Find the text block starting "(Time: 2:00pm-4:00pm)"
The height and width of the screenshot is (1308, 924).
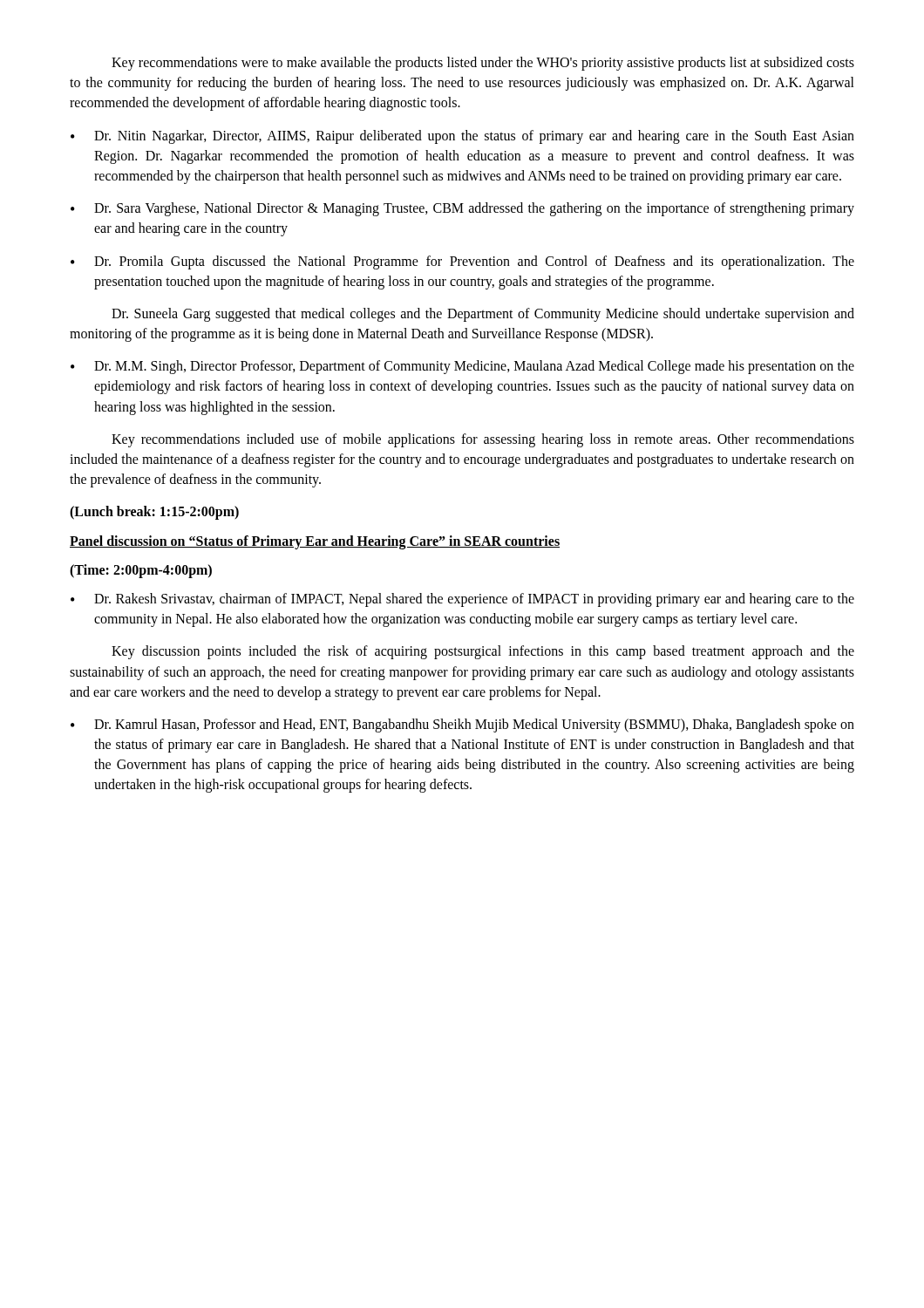click(141, 570)
